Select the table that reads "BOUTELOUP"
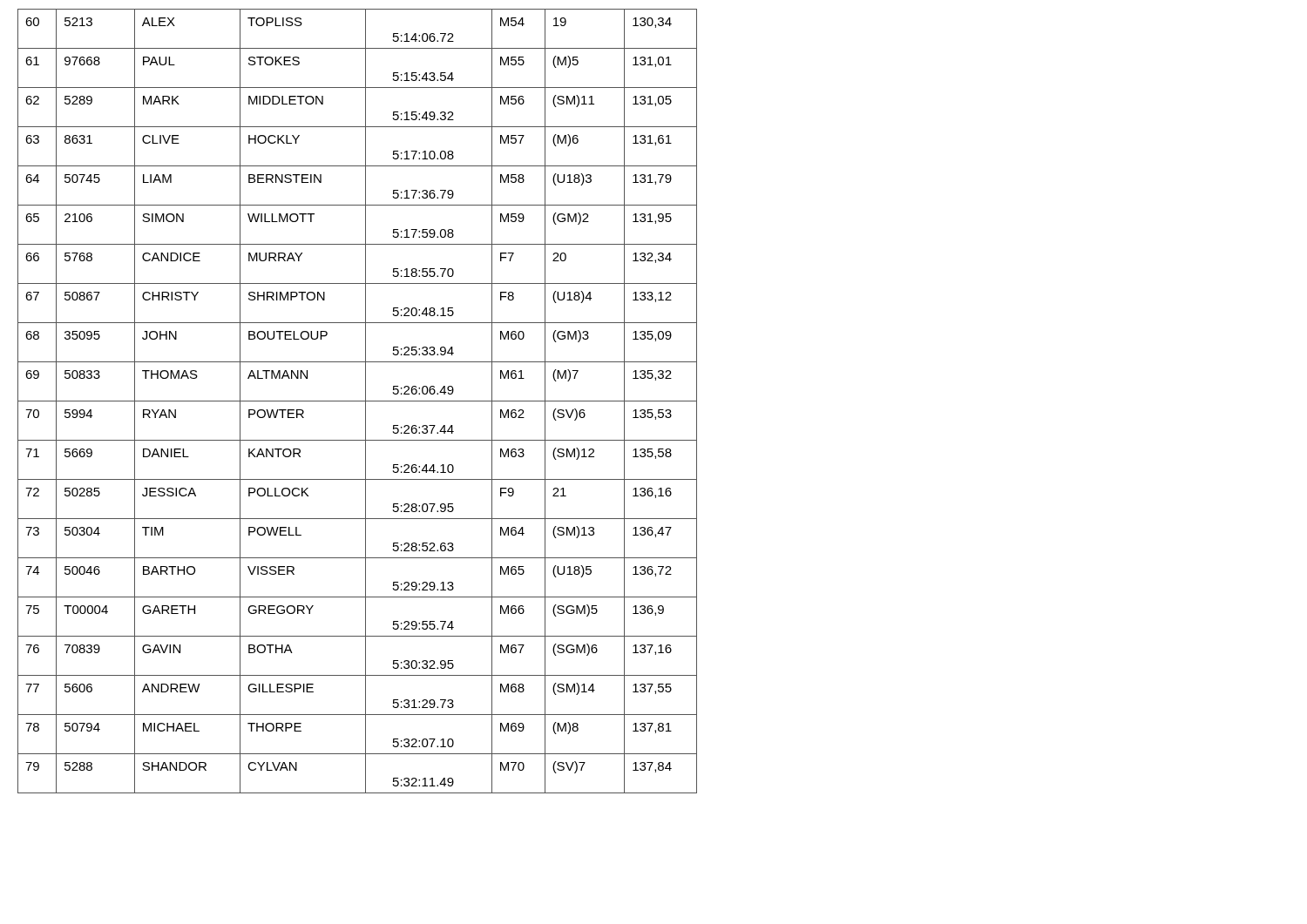Screen dimensions: 924x1307 [357, 401]
